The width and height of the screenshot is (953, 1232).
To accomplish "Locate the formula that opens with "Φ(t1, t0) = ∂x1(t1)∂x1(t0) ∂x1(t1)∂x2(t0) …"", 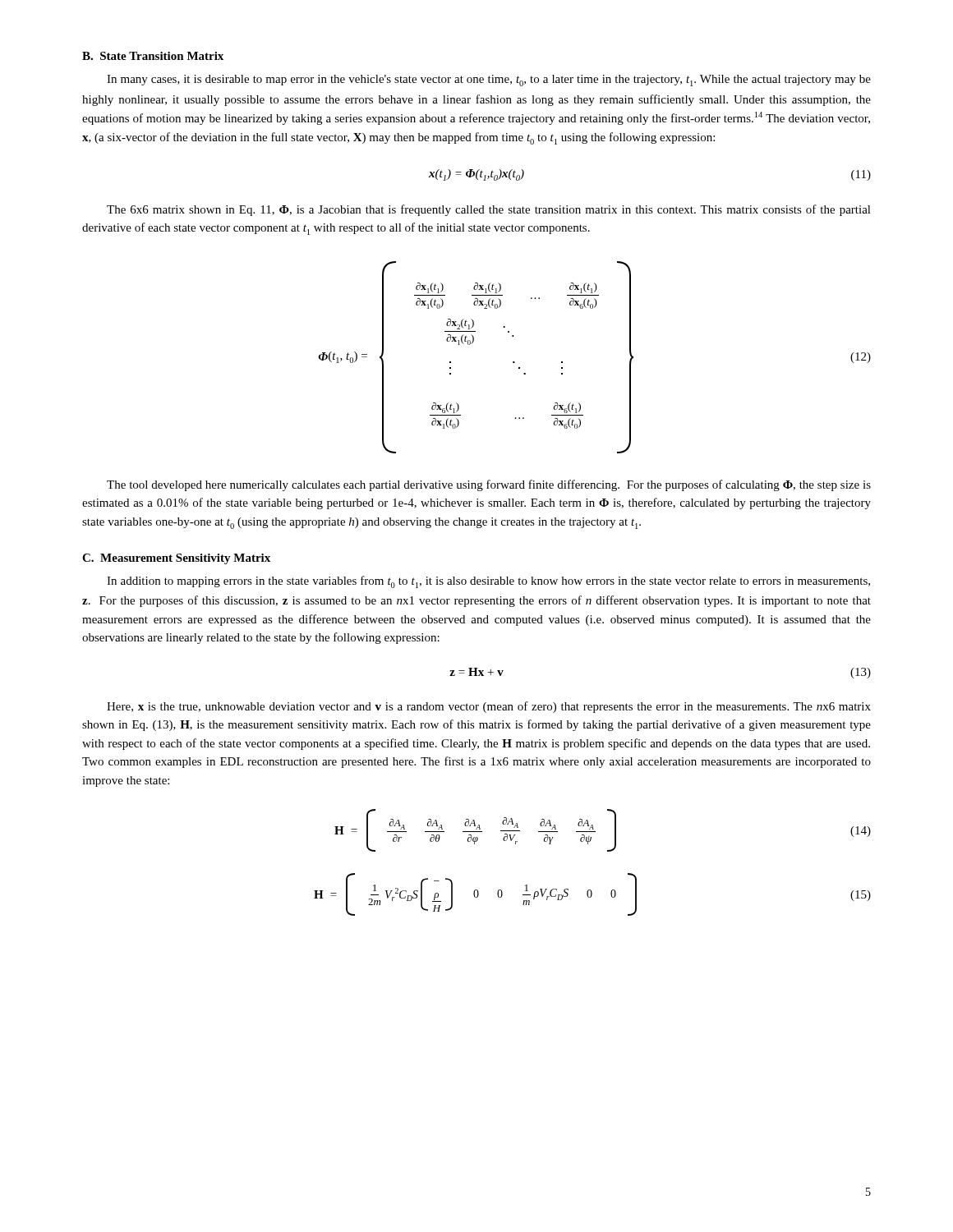I will [x=595, y=357].
